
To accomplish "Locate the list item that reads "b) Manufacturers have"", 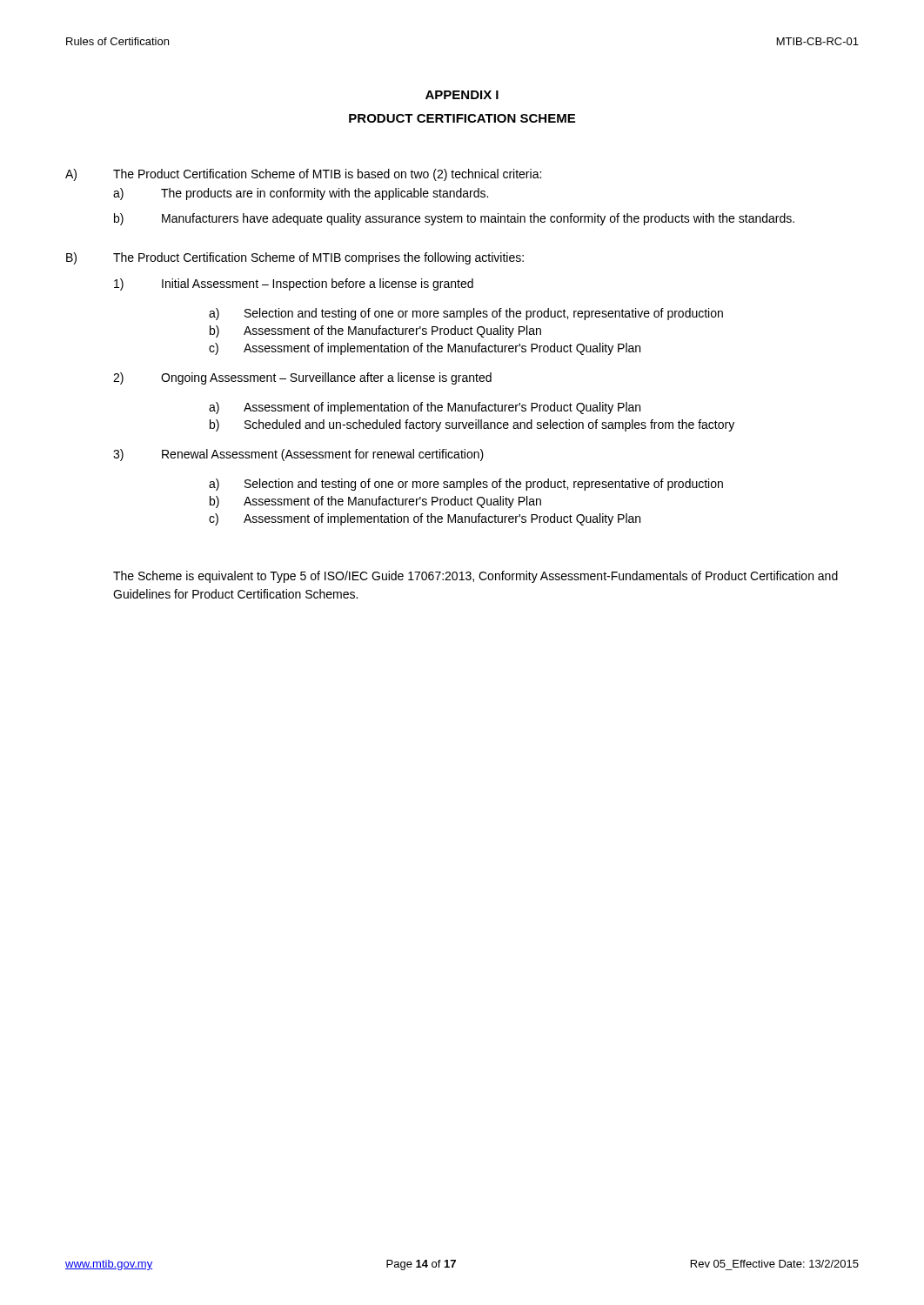I will coord(486,218).
